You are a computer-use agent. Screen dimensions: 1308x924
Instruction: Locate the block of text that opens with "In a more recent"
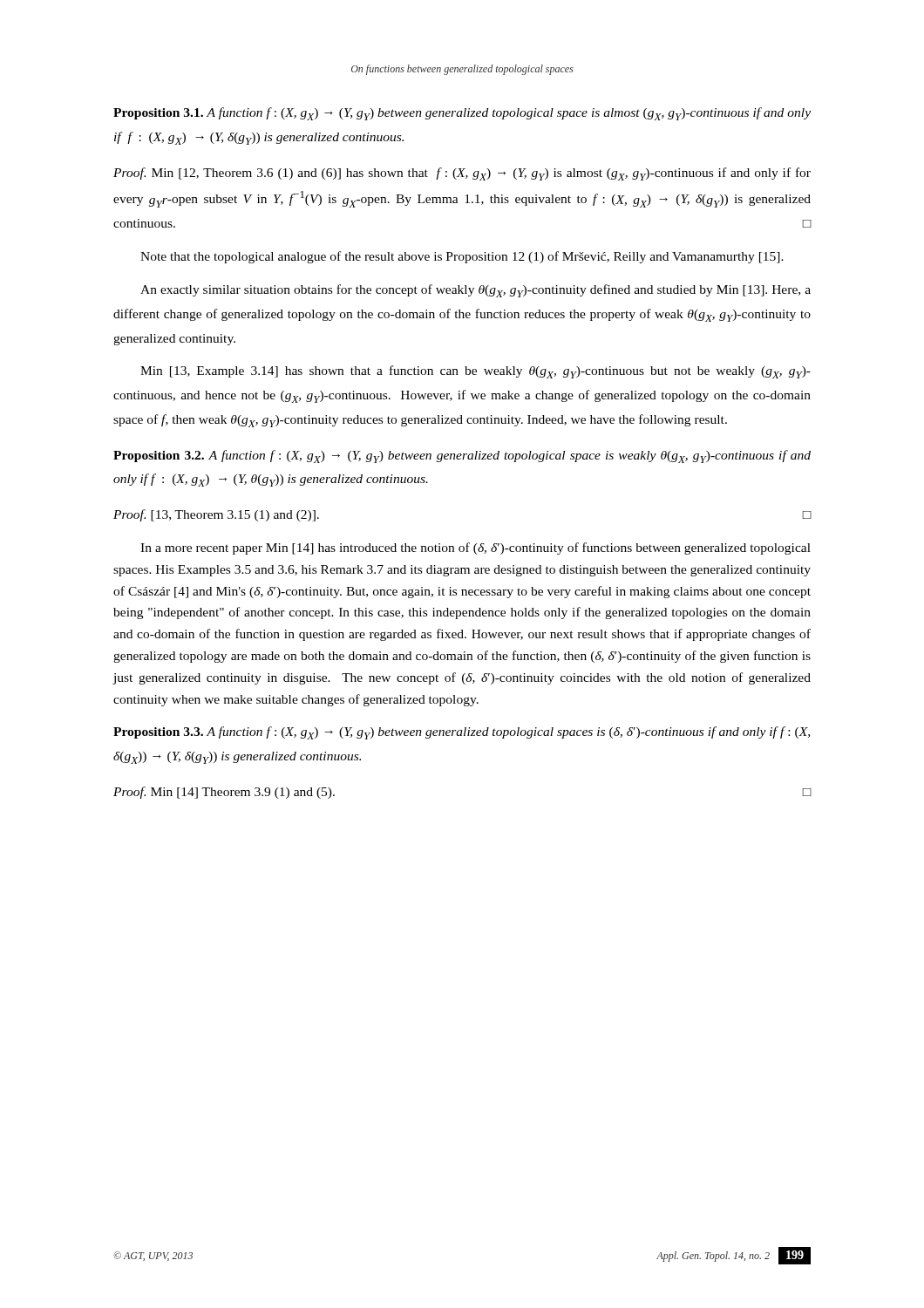[x=462, y=624]
